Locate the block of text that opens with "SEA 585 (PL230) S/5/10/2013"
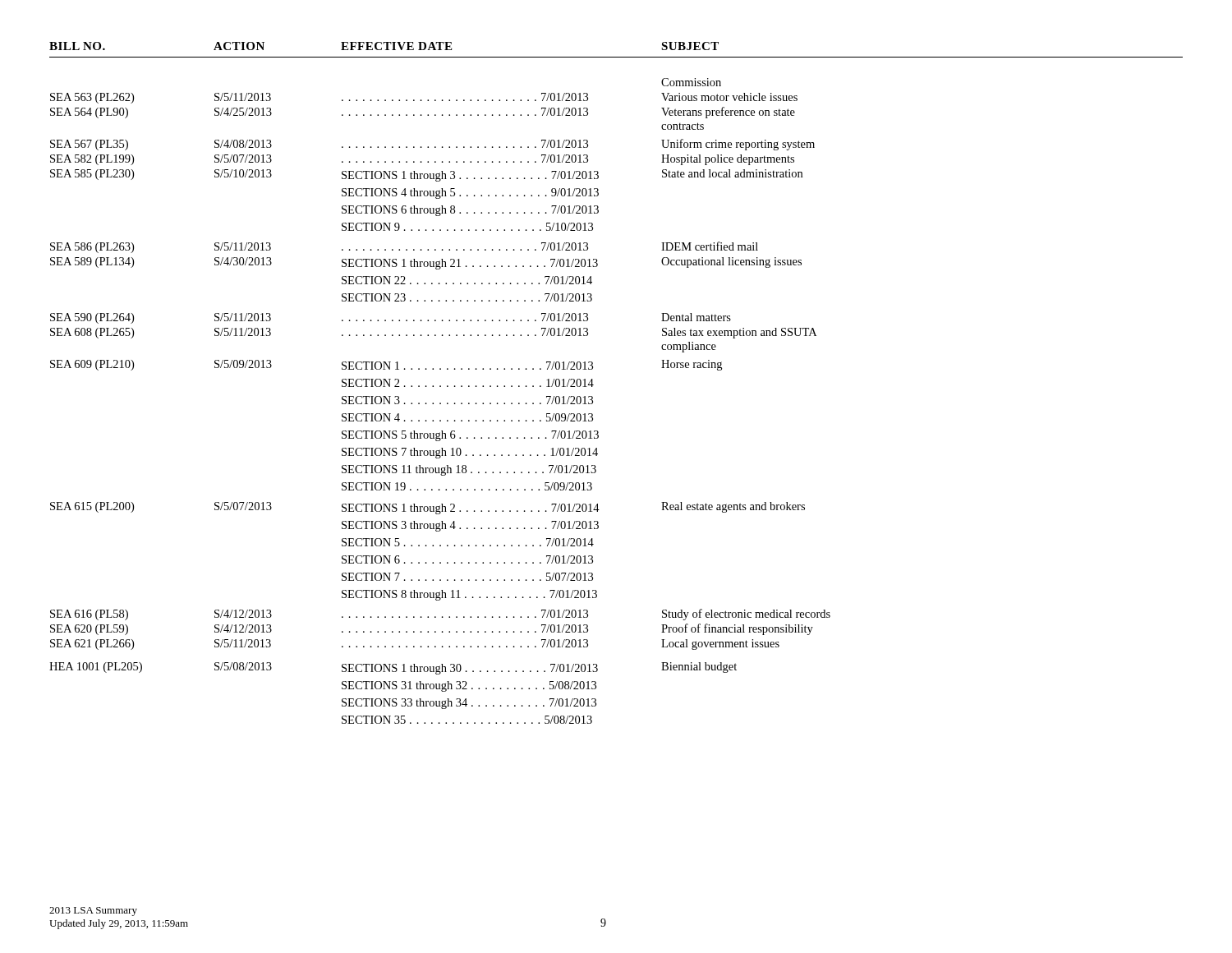The height and width of the screenshot is (953, 1232). coord(426,175)
